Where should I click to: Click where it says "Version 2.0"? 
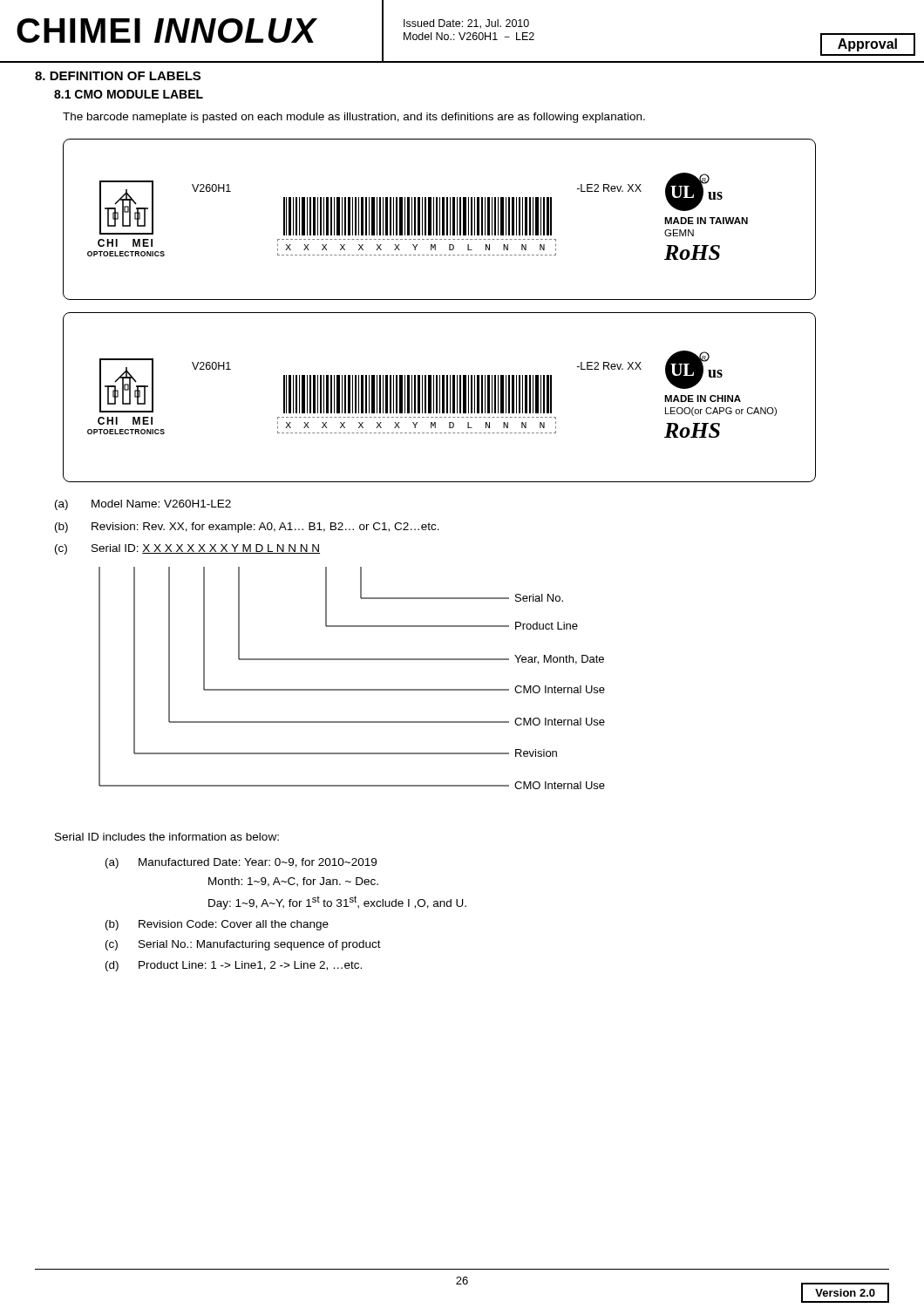(845, 1293)
